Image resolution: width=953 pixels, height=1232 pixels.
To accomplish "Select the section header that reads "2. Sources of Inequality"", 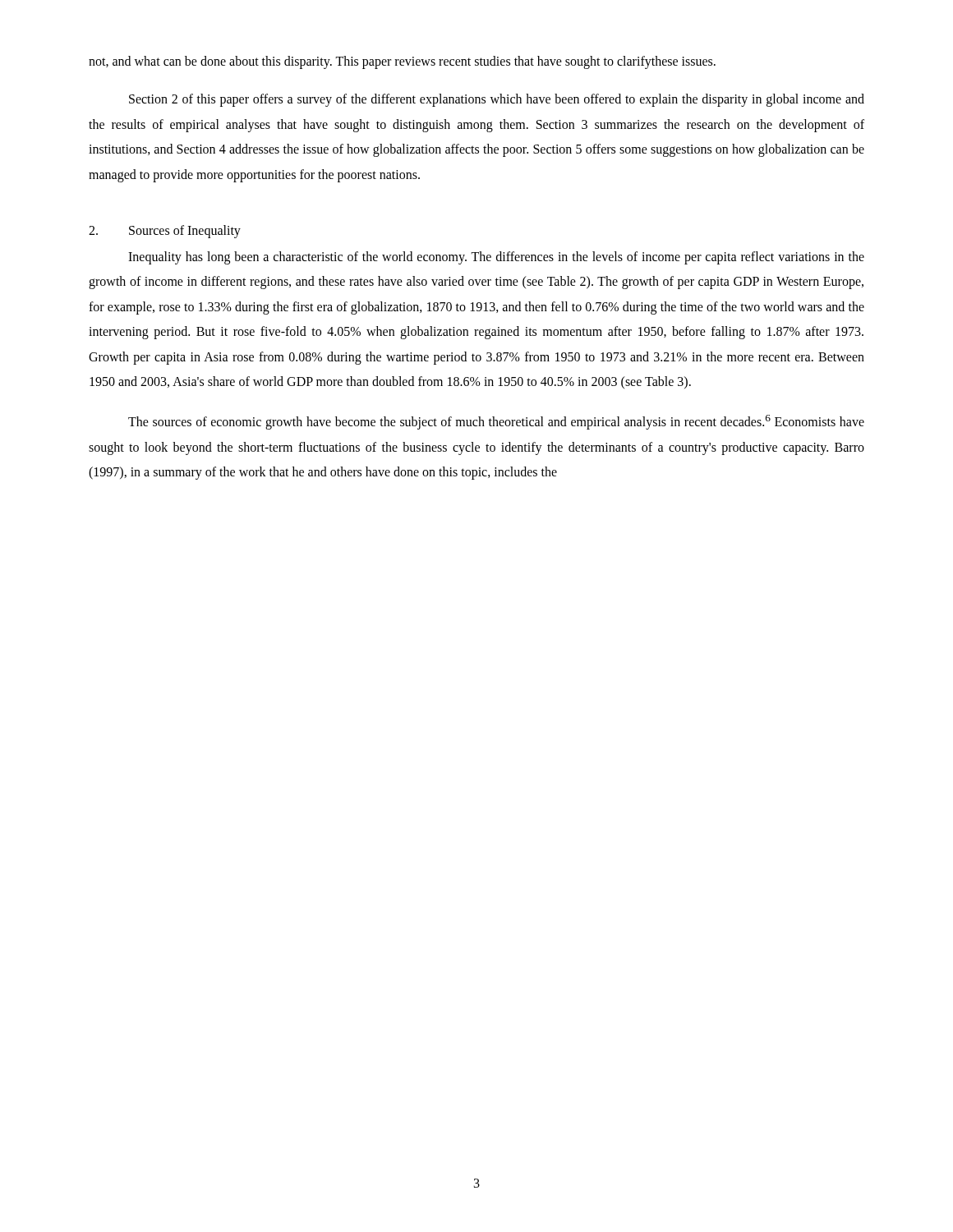I will click(165, 231).
